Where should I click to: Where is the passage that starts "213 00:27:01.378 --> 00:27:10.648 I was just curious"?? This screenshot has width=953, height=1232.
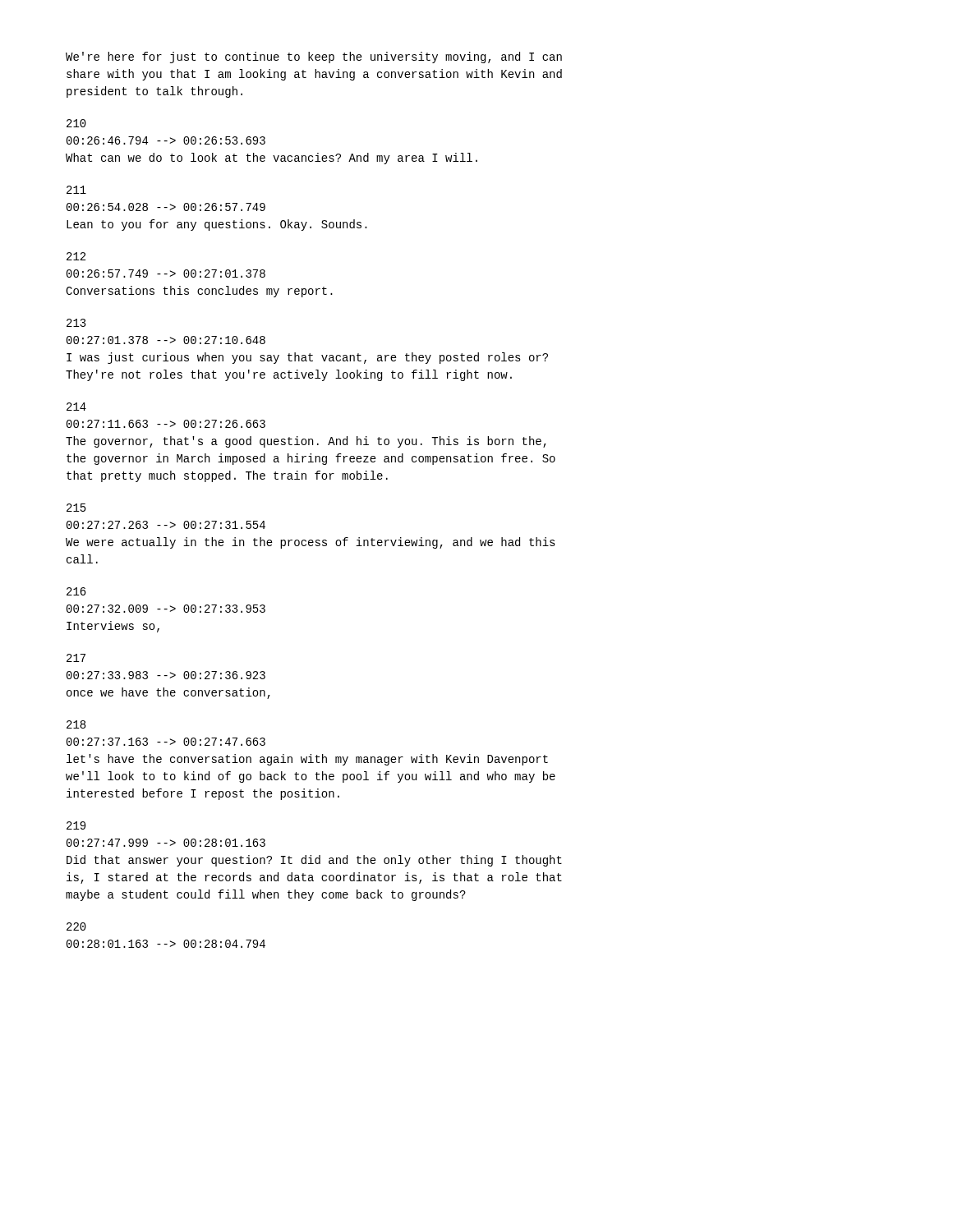[x=476, y=350]
